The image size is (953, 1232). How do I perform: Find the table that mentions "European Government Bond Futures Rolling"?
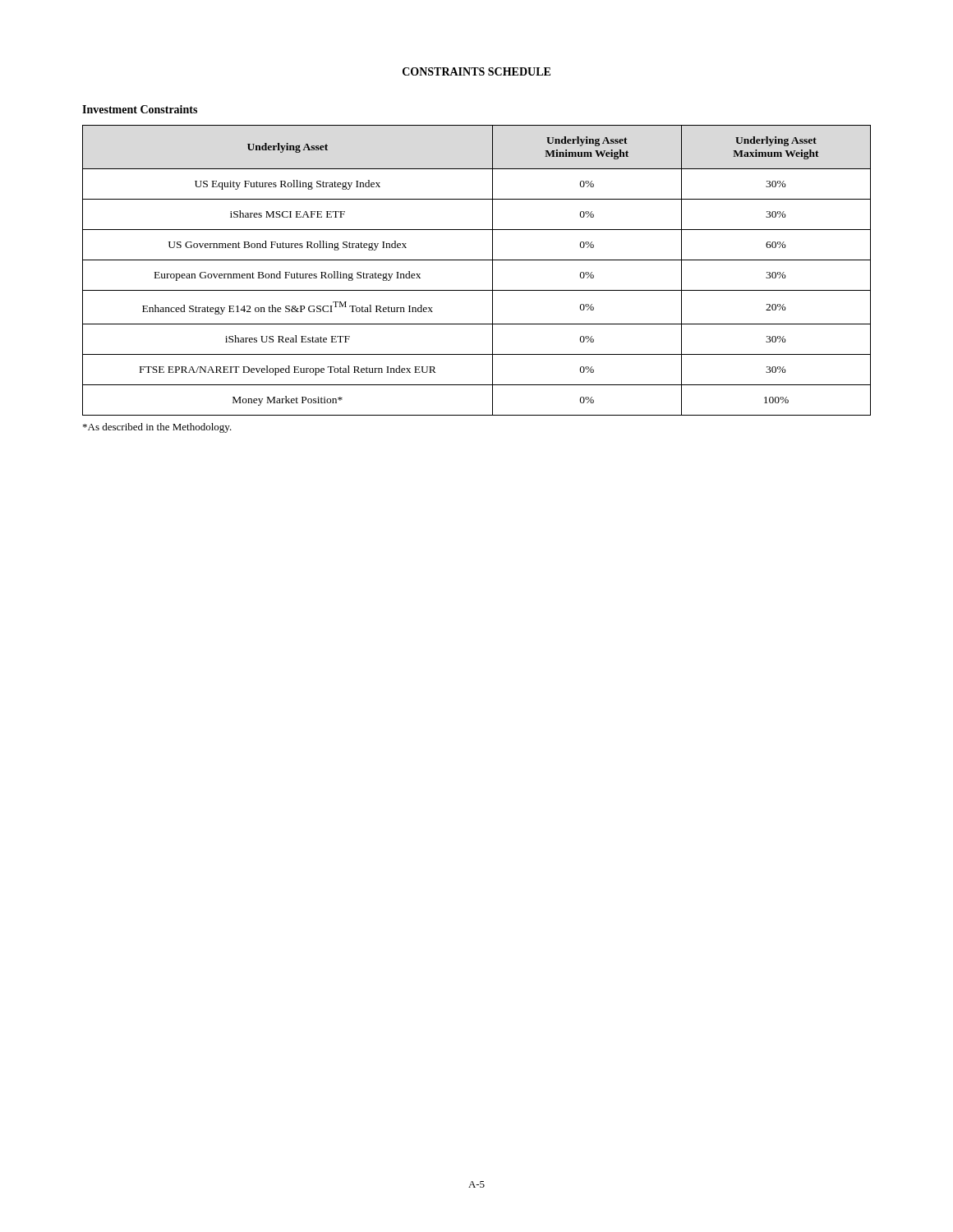476,270
